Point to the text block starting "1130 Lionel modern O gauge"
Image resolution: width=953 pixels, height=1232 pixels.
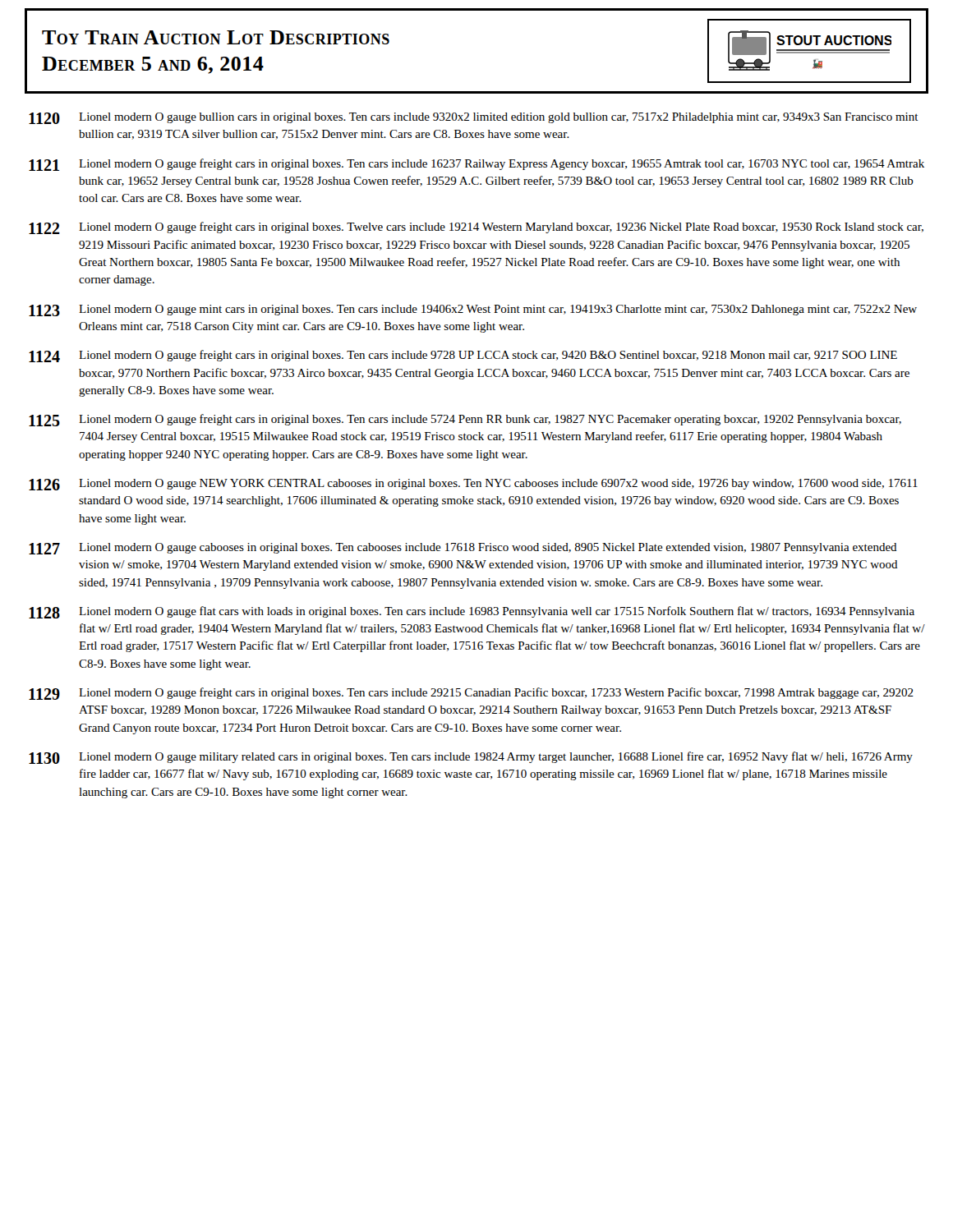[x=476, y=774]
